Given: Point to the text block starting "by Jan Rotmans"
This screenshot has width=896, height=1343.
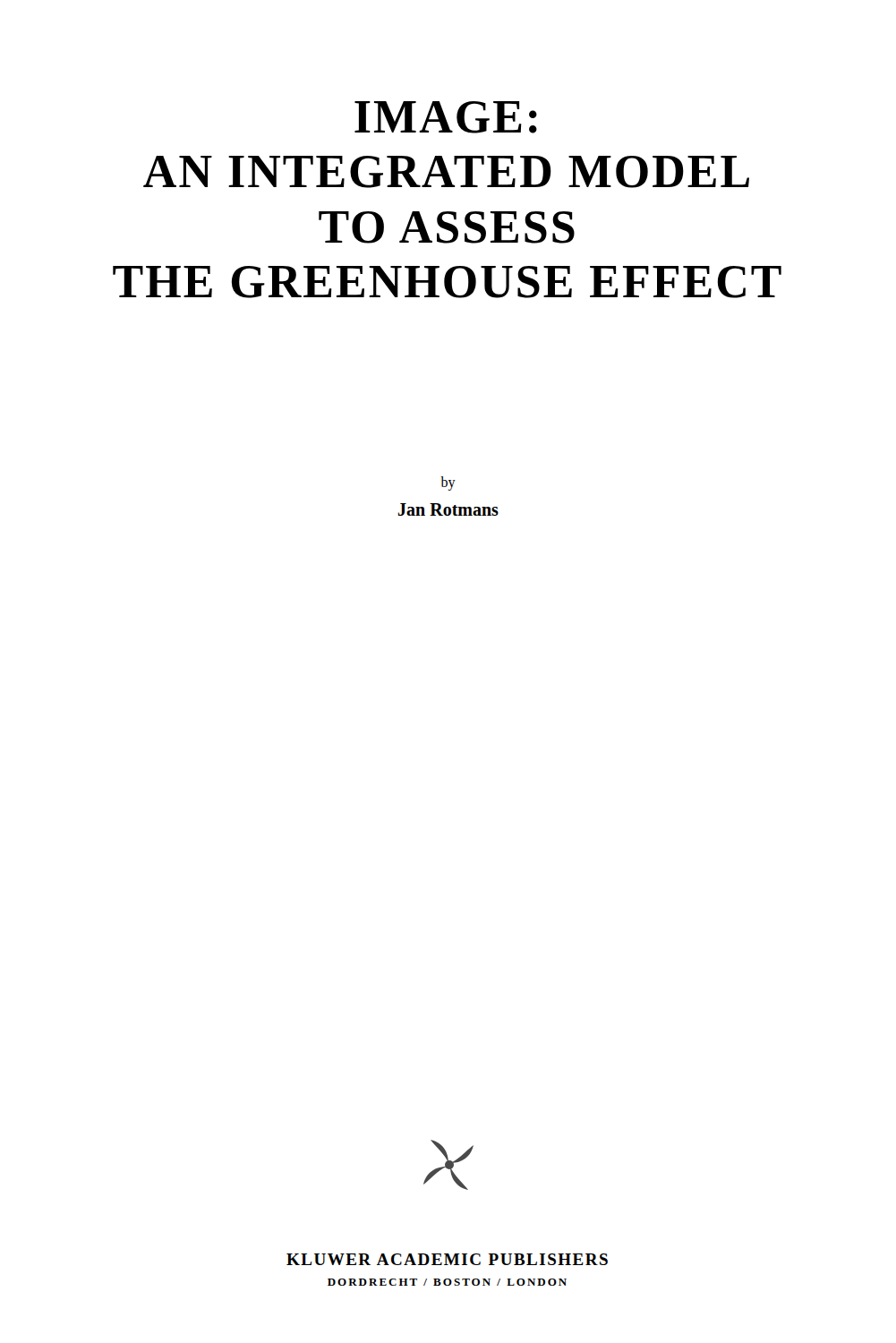Looking at the screenshot, I should pos(448,497).
